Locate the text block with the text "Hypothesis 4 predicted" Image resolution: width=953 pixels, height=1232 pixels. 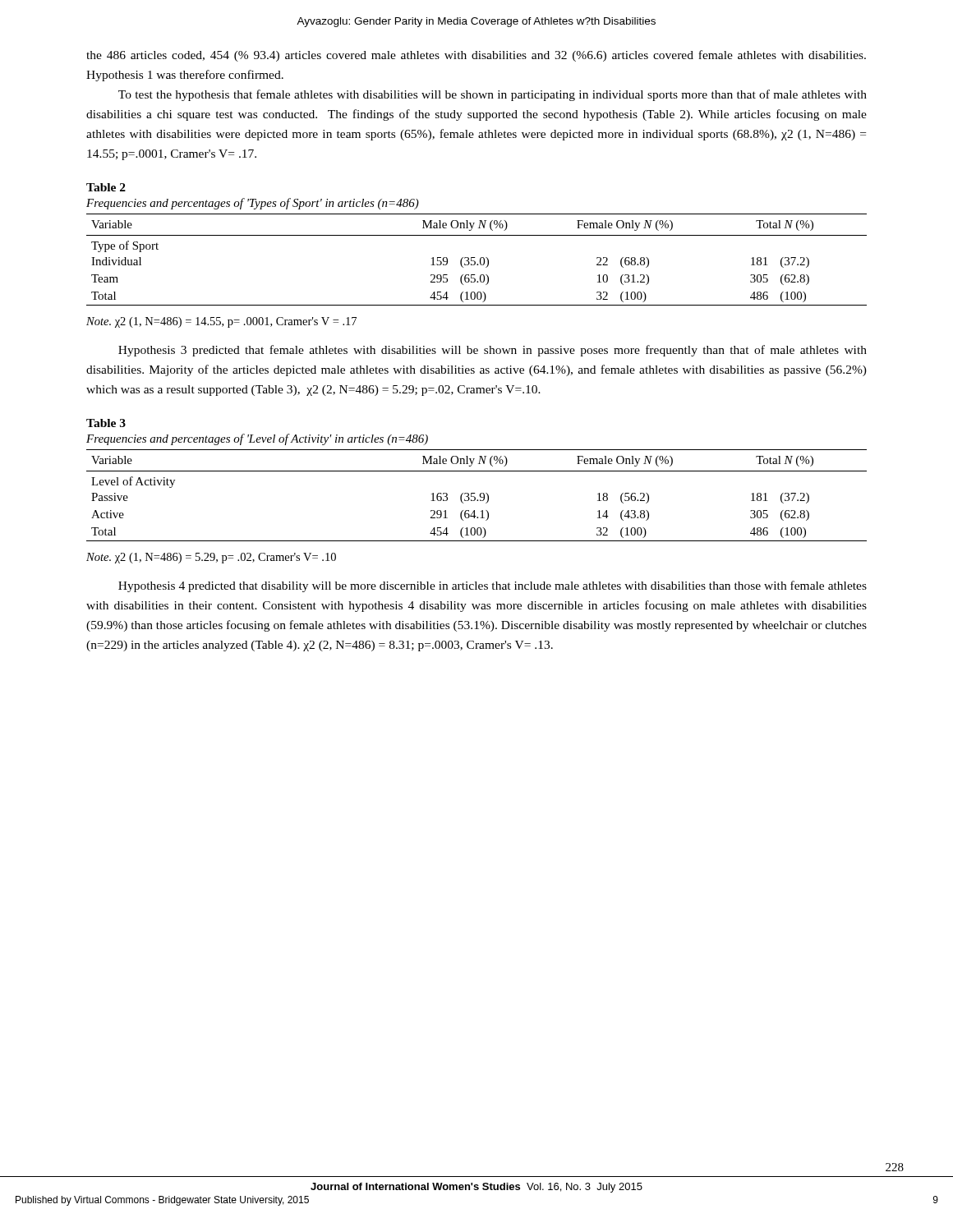(x=476, y=615)
